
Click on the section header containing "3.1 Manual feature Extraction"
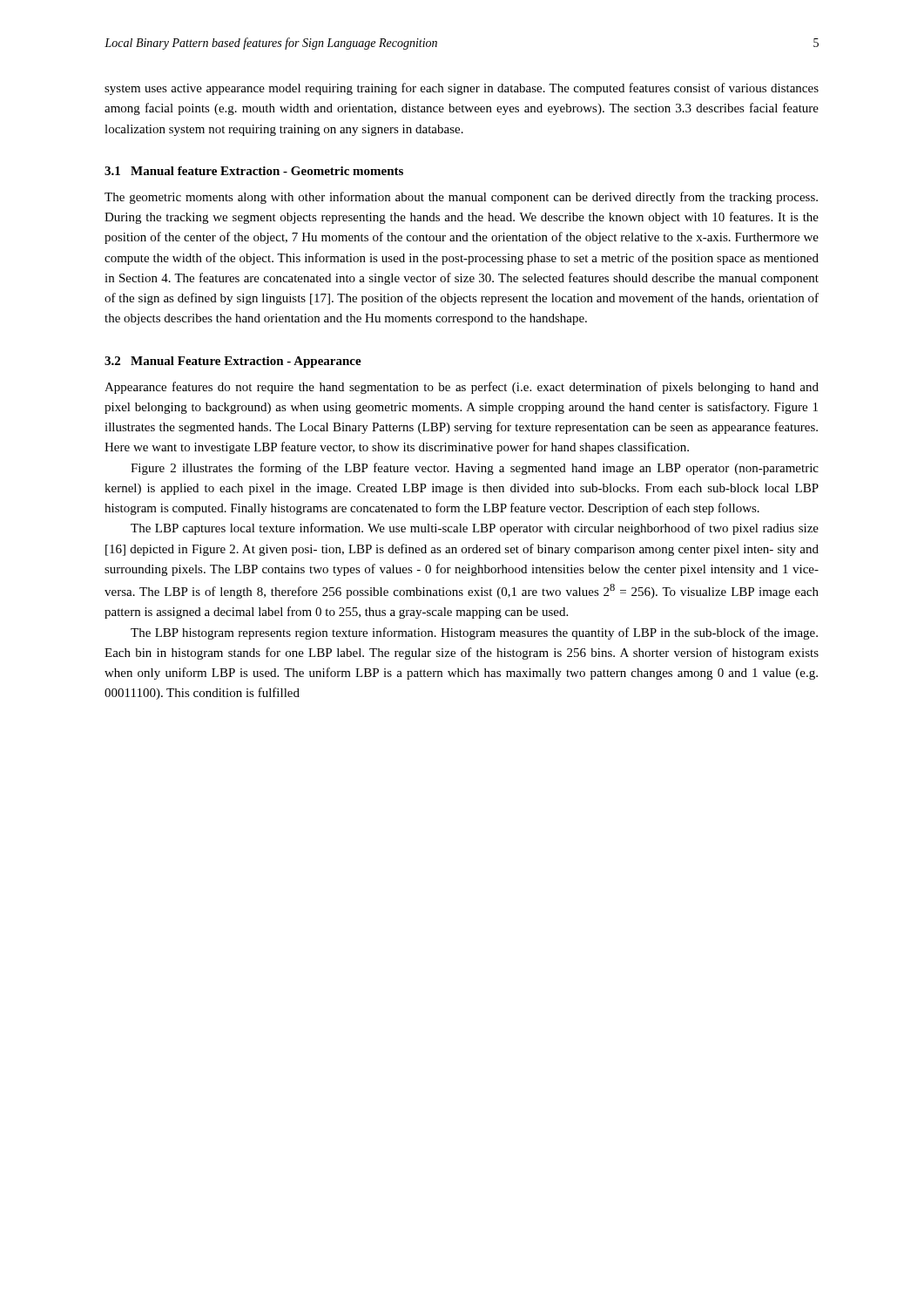tap(254, 171)
